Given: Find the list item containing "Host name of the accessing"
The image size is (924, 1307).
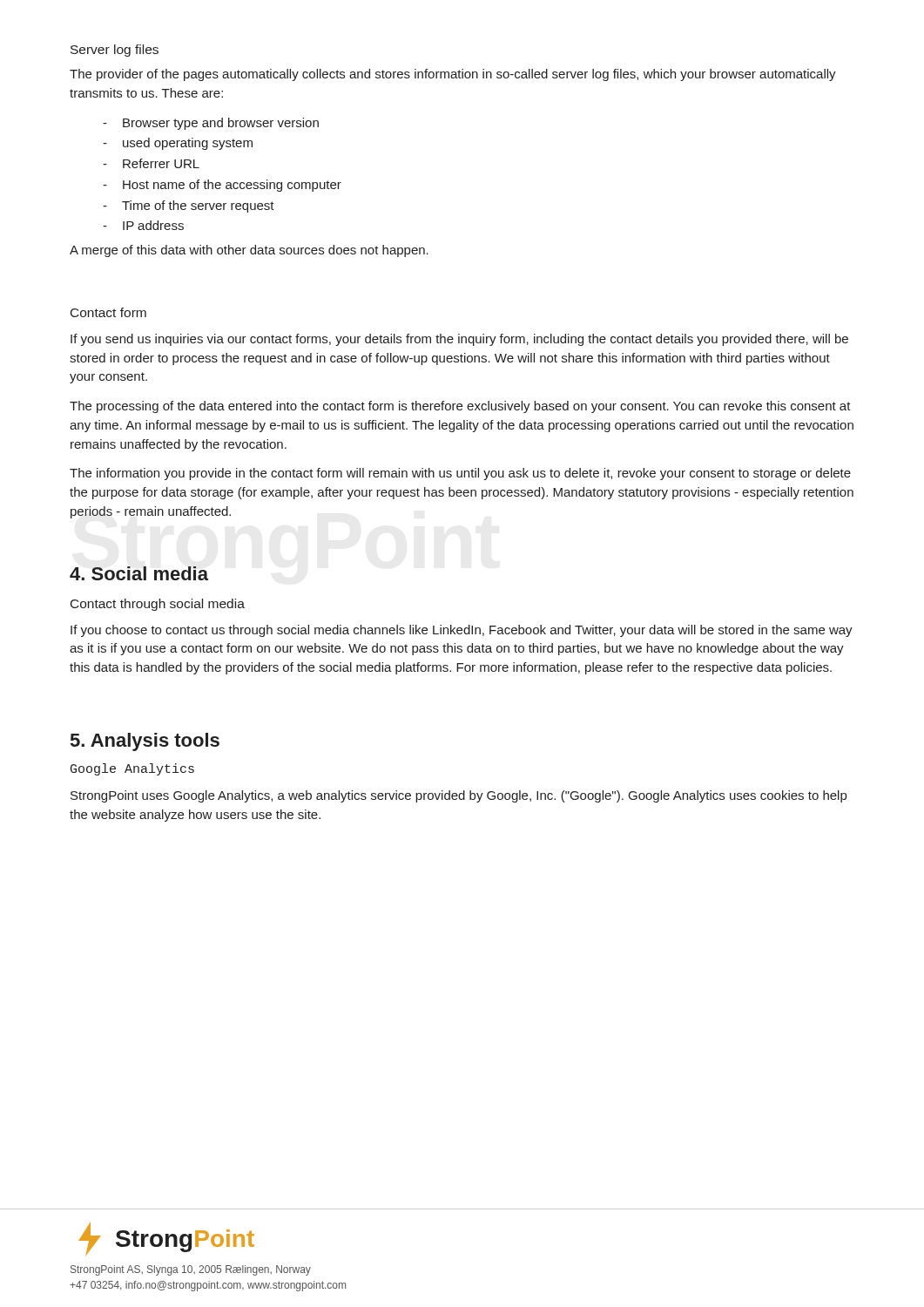Looking at the screenshot, I should click(232, 184).
